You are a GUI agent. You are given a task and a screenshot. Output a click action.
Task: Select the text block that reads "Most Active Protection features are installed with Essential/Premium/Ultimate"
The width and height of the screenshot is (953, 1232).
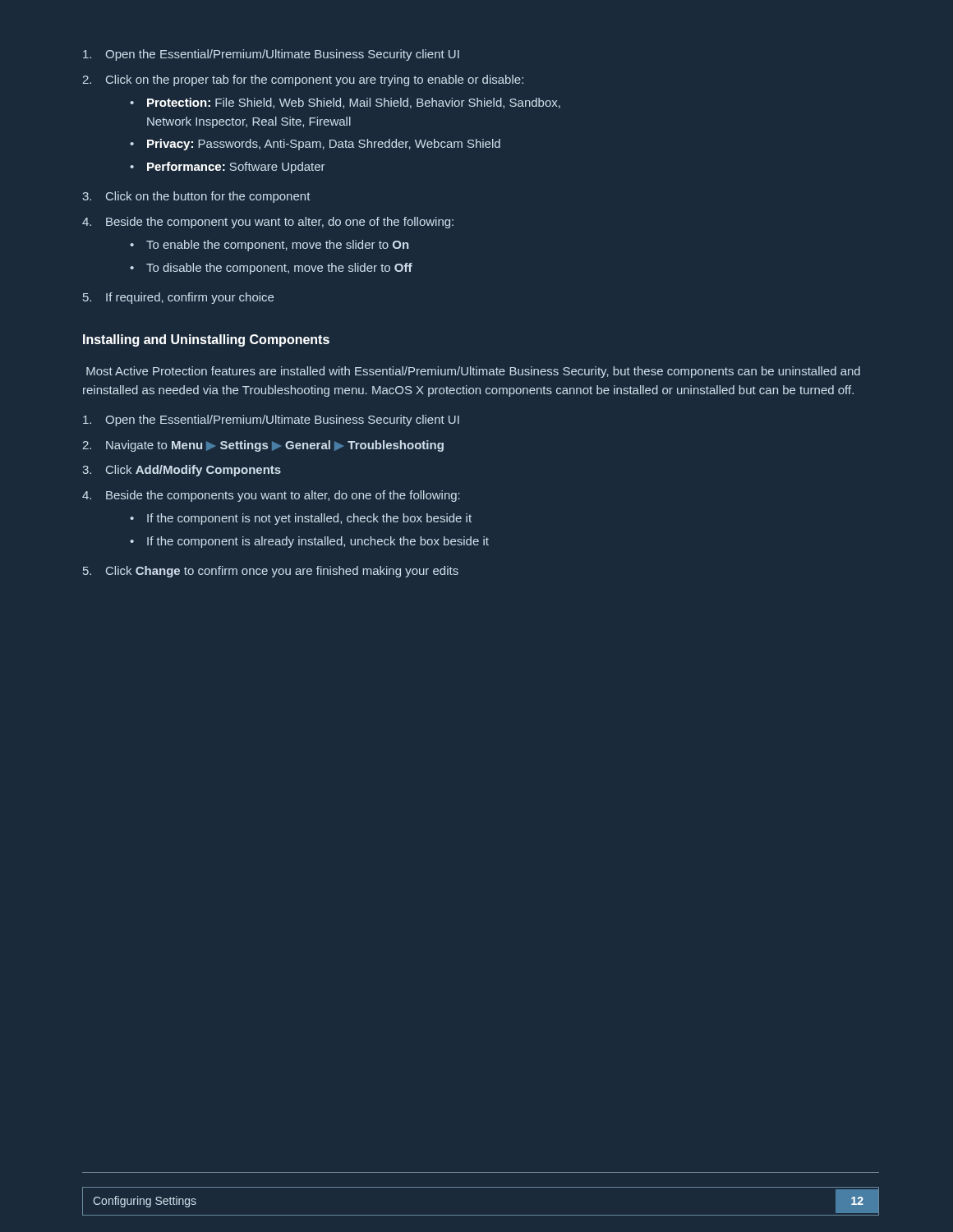click(x=471, y=380)
